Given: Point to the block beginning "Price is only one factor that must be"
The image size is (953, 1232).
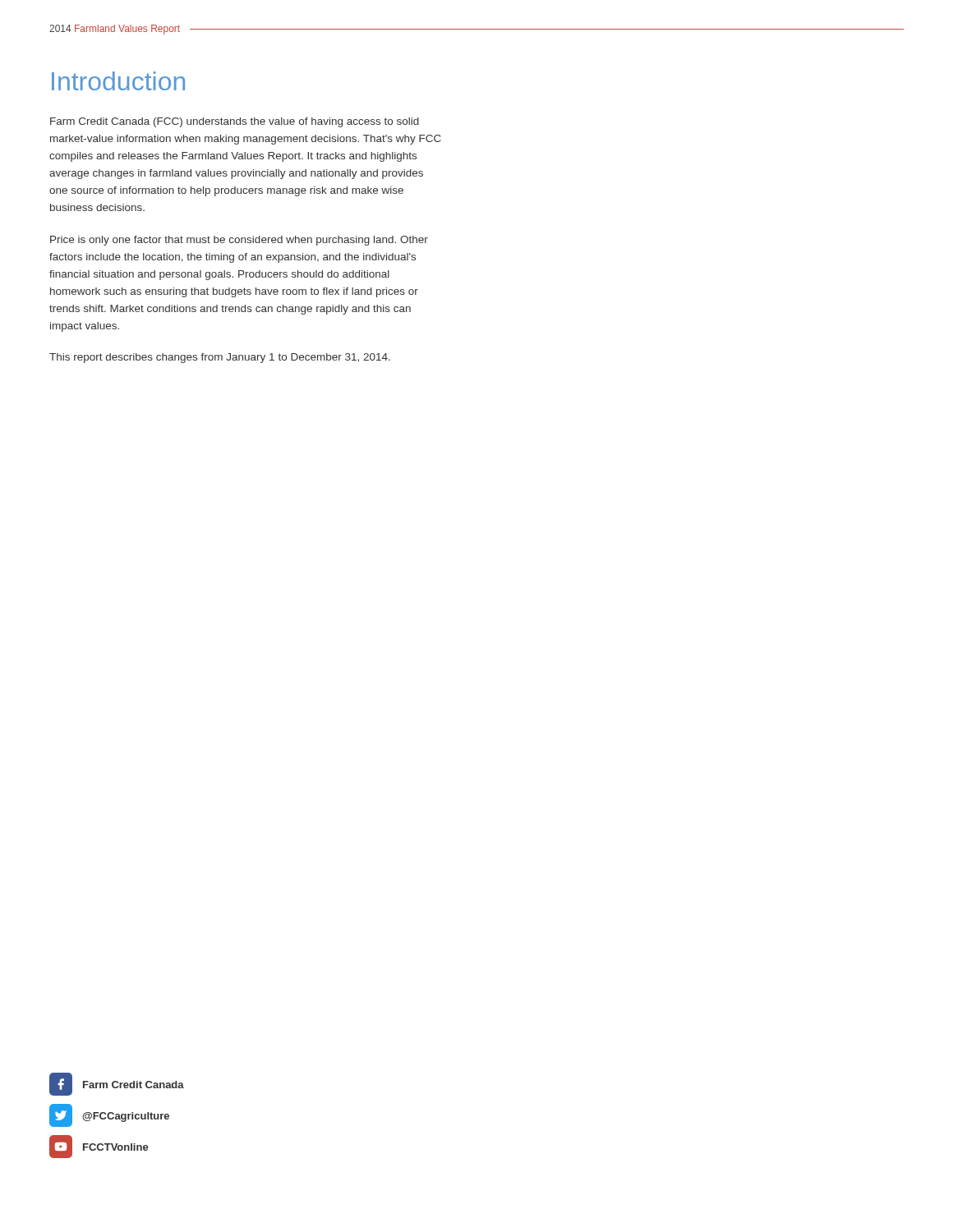Looking at the screenshot, I should pyautogui.click(x=246, y=283).
